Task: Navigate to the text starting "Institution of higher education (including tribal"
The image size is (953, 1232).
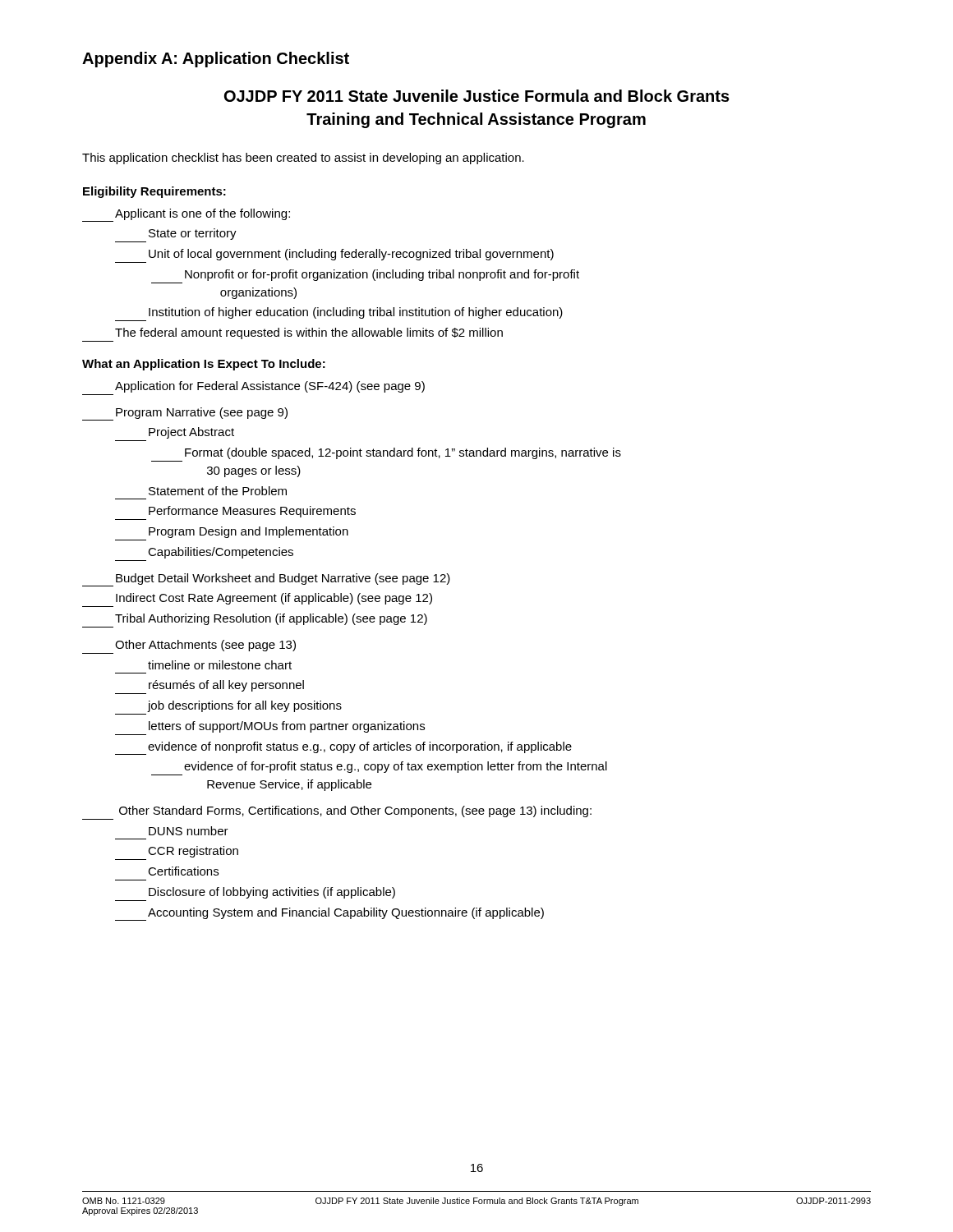Action: tap(339, 313)
